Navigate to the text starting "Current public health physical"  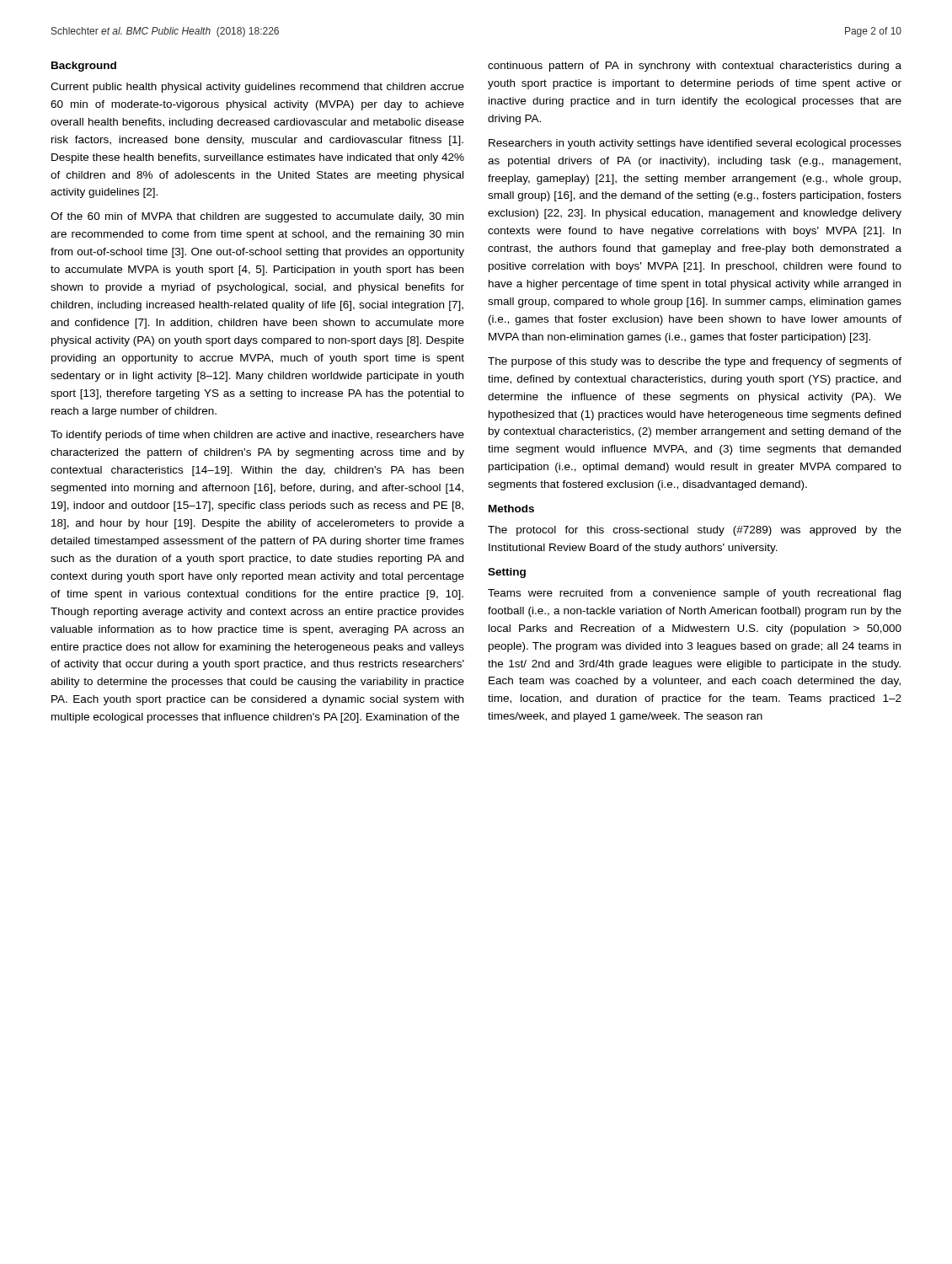tap(257, 140)
